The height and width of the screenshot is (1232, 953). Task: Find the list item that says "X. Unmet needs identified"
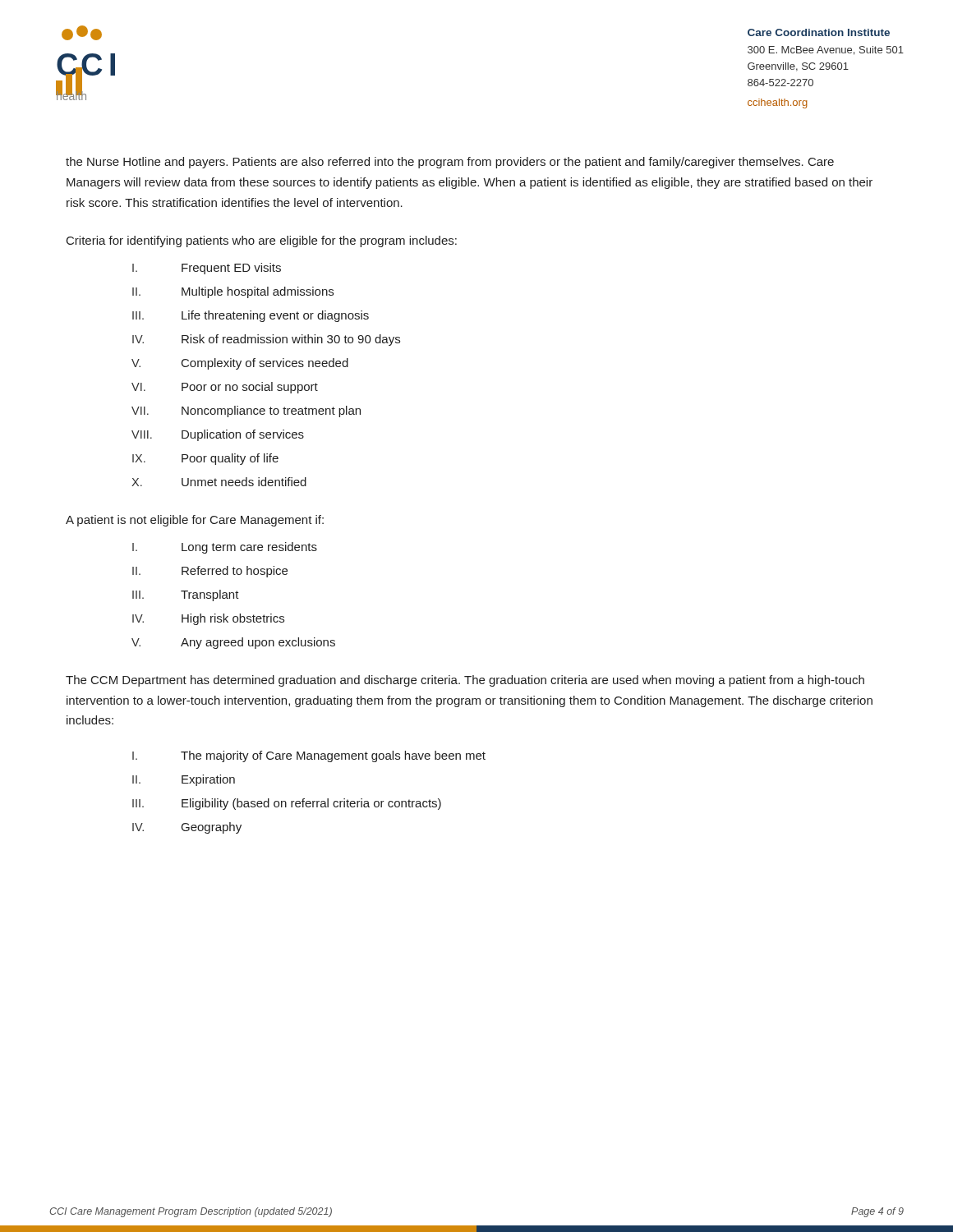[x=219, y=482]
